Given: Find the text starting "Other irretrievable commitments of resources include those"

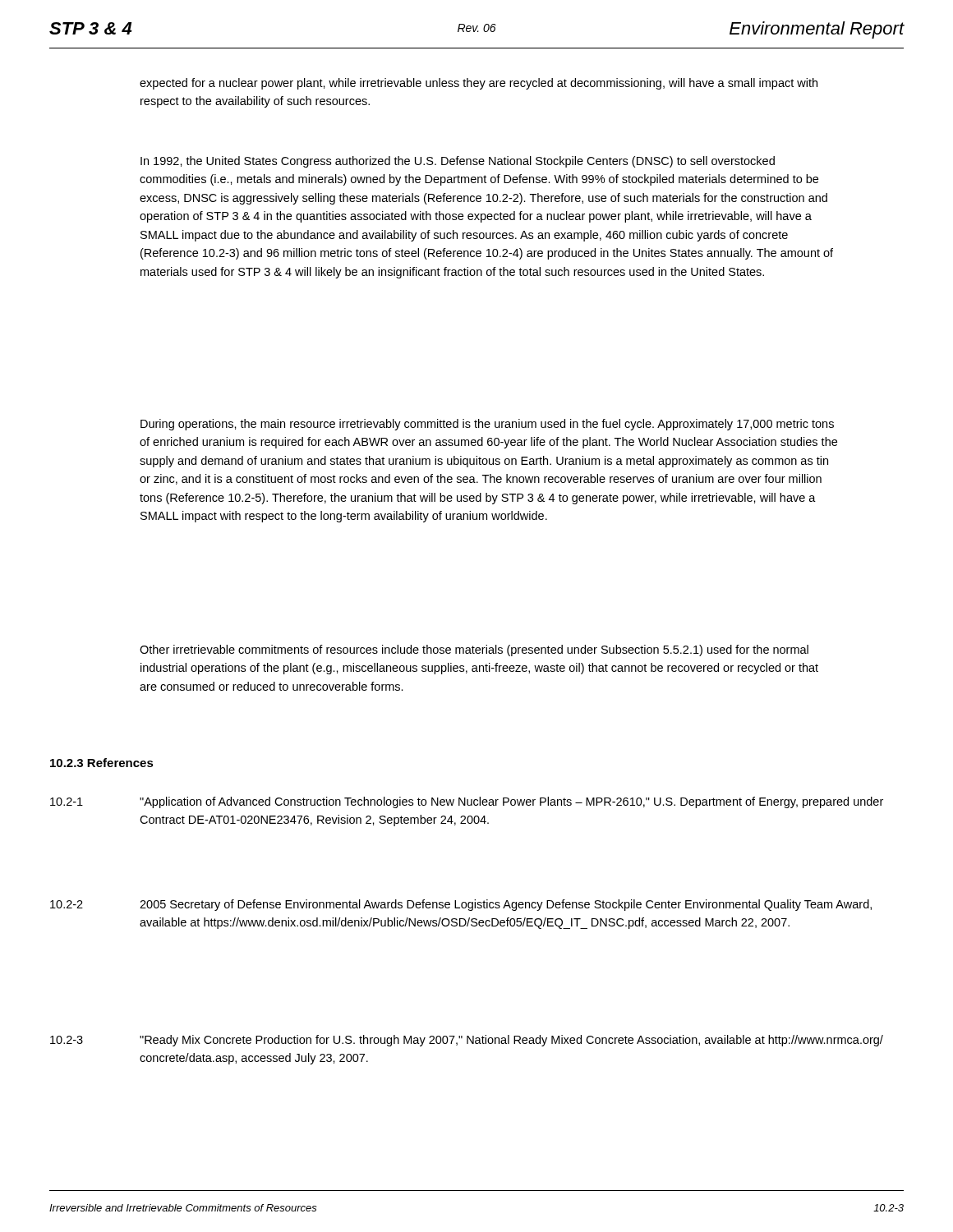Looking at the screenshot, I should point(479,668).
